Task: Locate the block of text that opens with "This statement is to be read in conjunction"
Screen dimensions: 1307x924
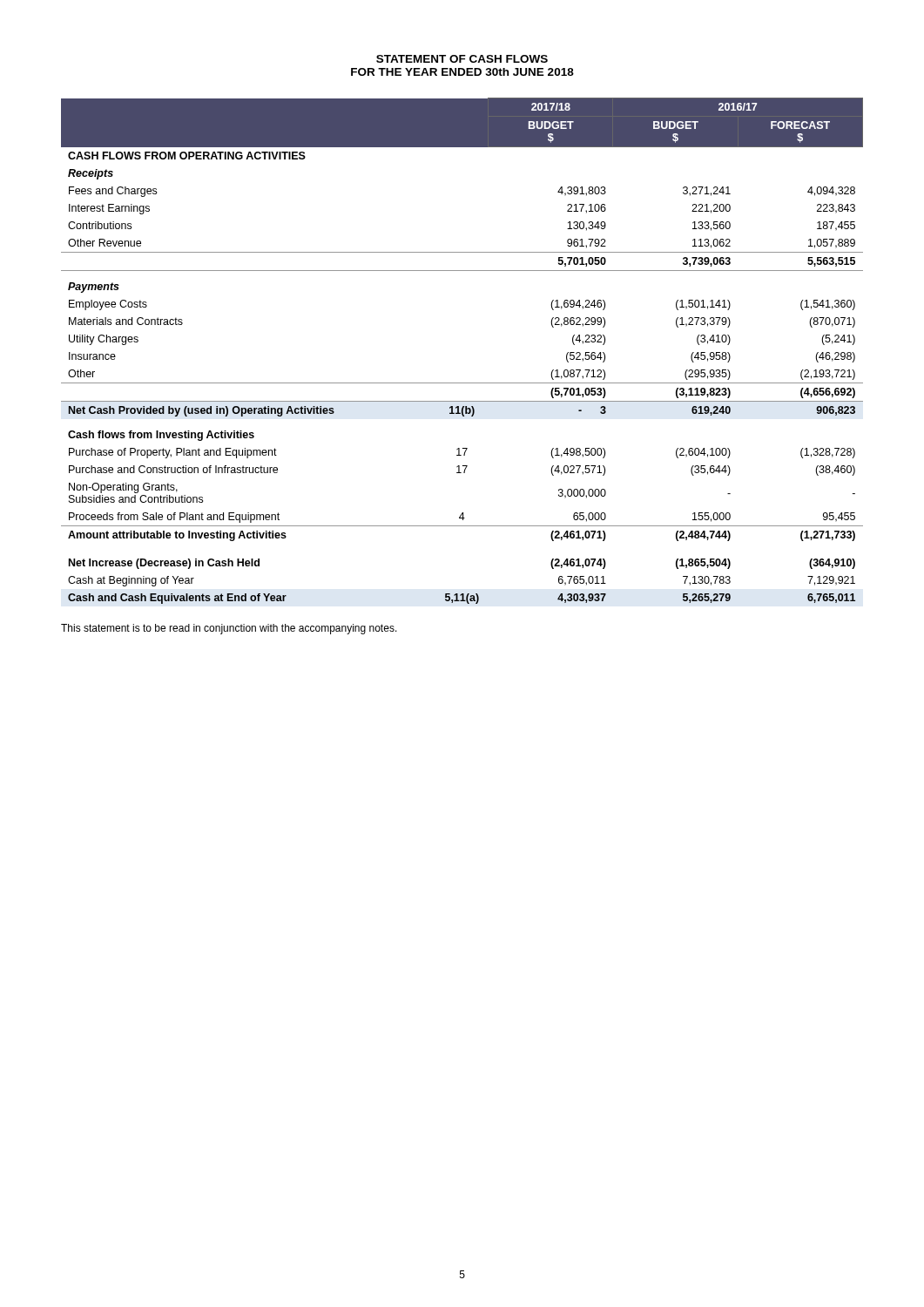Action: pos(229,628)
